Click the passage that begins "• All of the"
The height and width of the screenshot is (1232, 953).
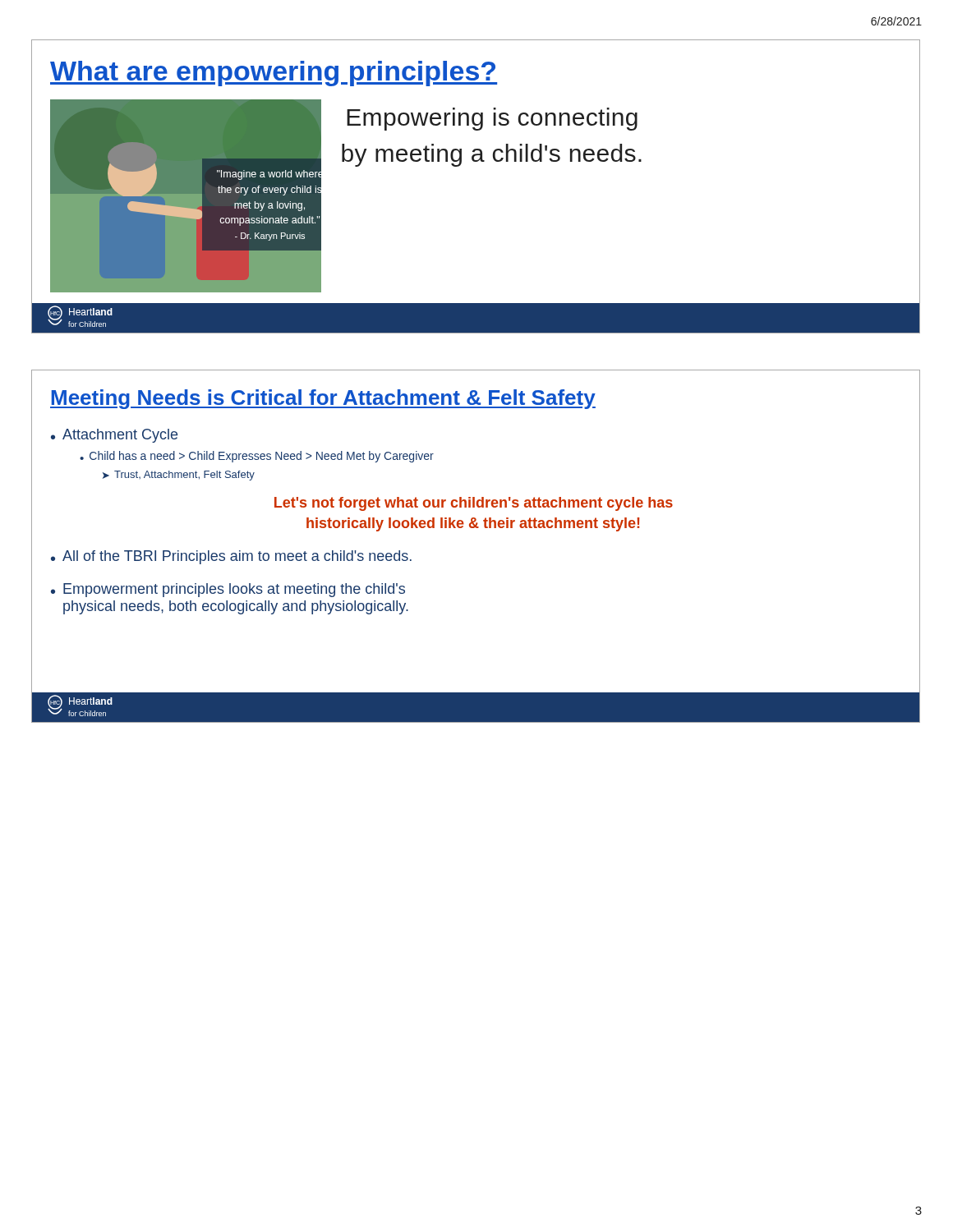pyautogui.click(x=231, y=558)
